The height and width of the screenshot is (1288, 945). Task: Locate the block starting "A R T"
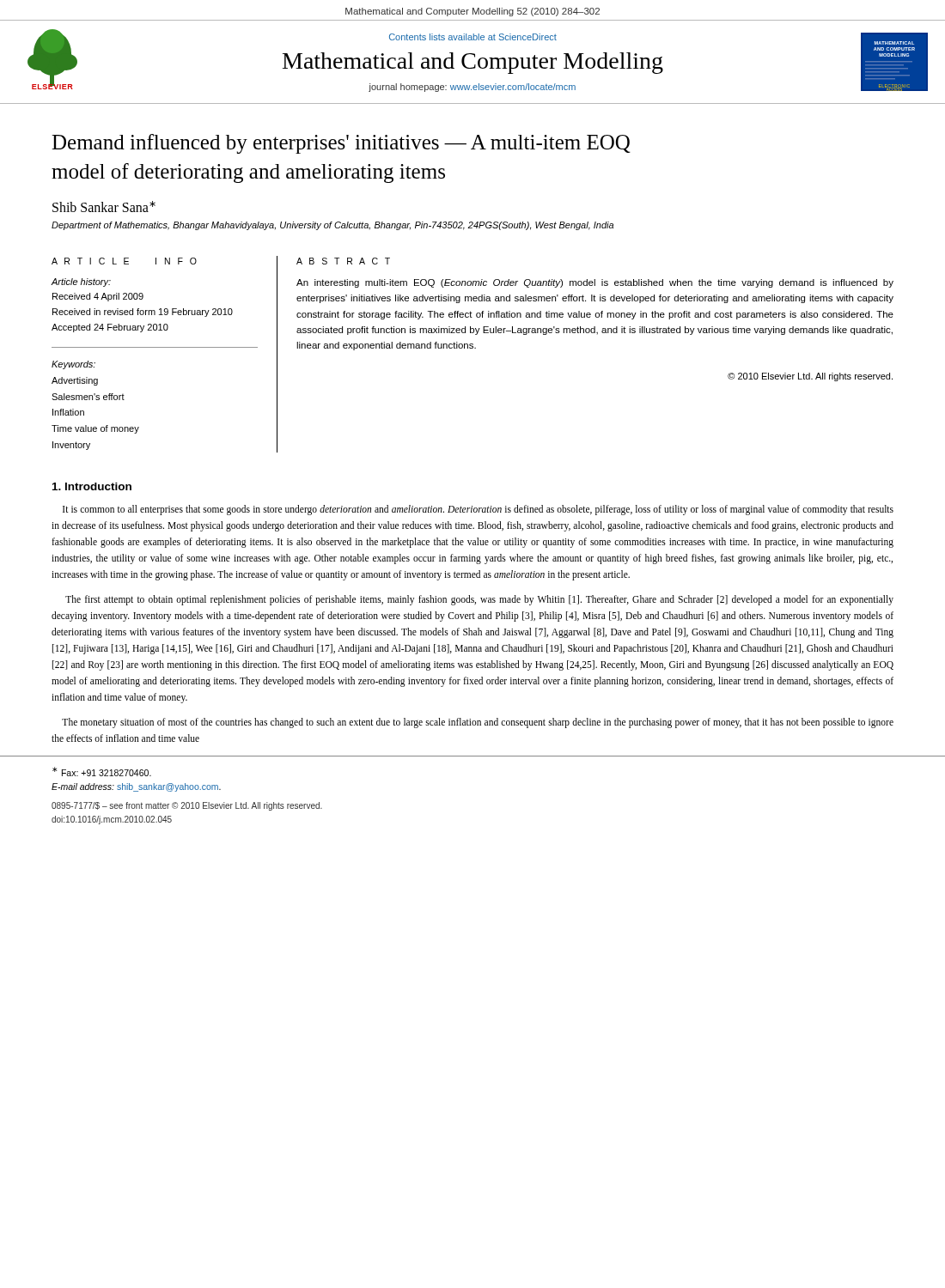(125, 261)
